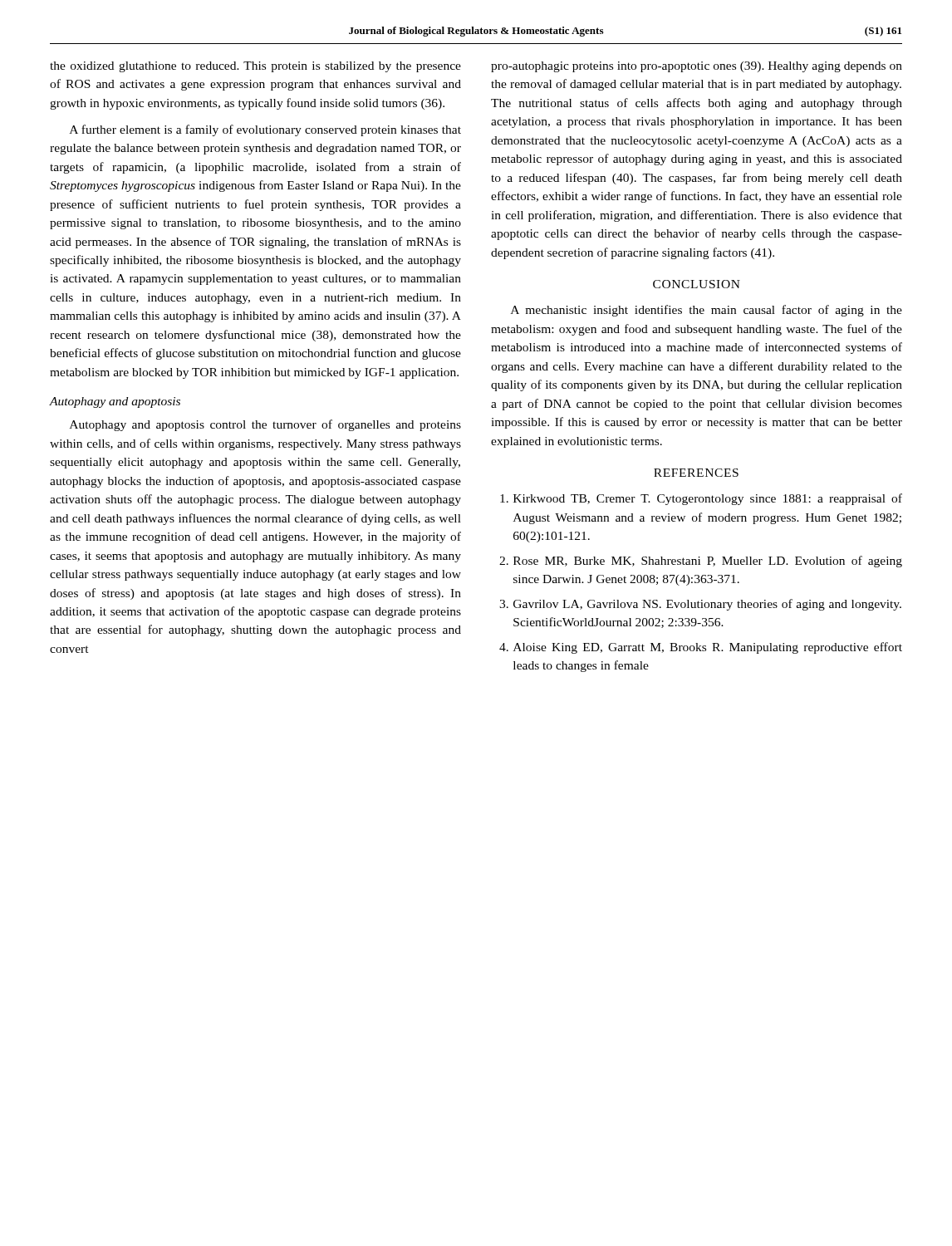Select the text block starting "3. Gavrilov LA, Gavrilova"
This screenshot has width=952, height=1246.
click(x=697, y=613)
